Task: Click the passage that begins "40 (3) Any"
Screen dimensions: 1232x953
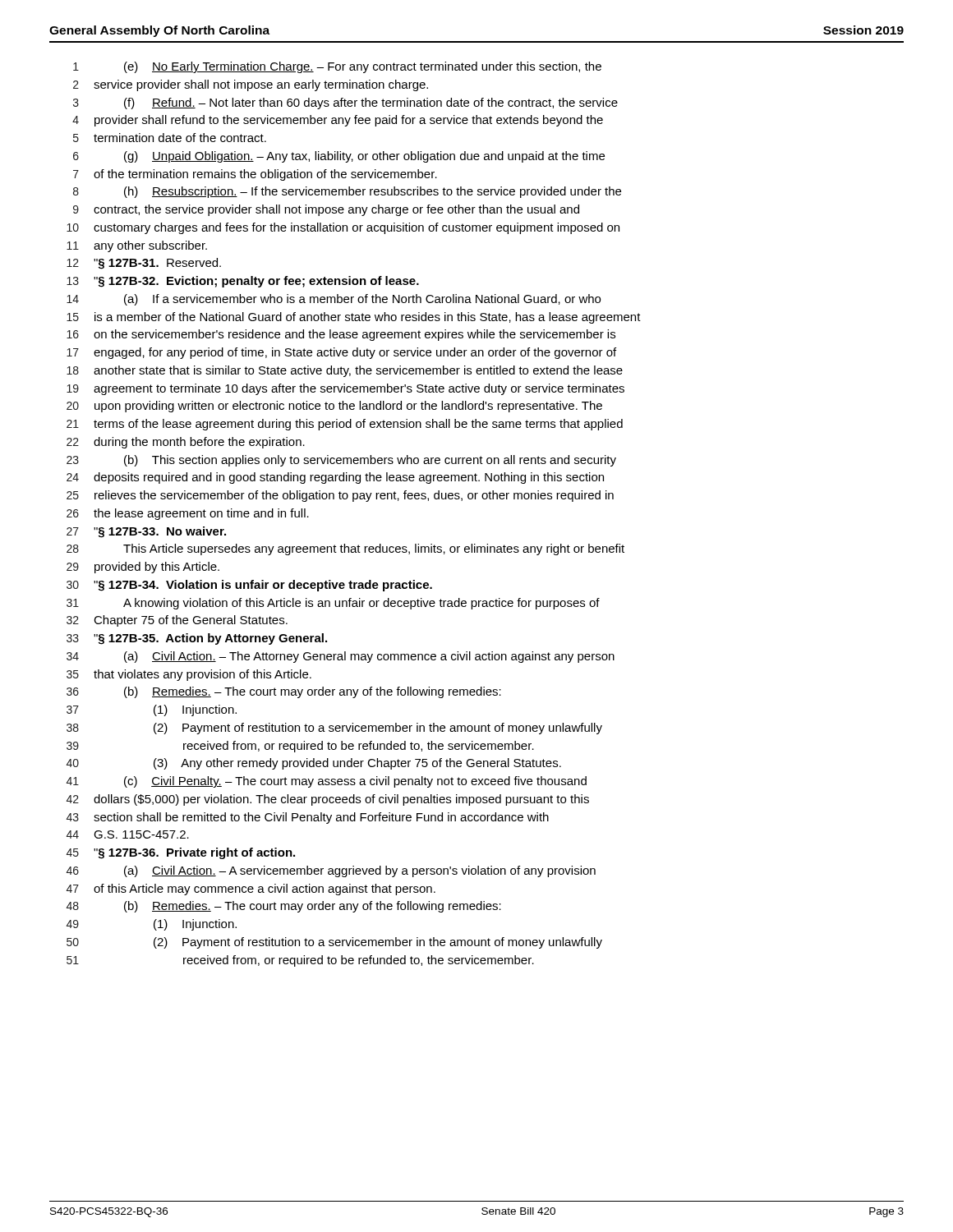Action: point(476,763)
